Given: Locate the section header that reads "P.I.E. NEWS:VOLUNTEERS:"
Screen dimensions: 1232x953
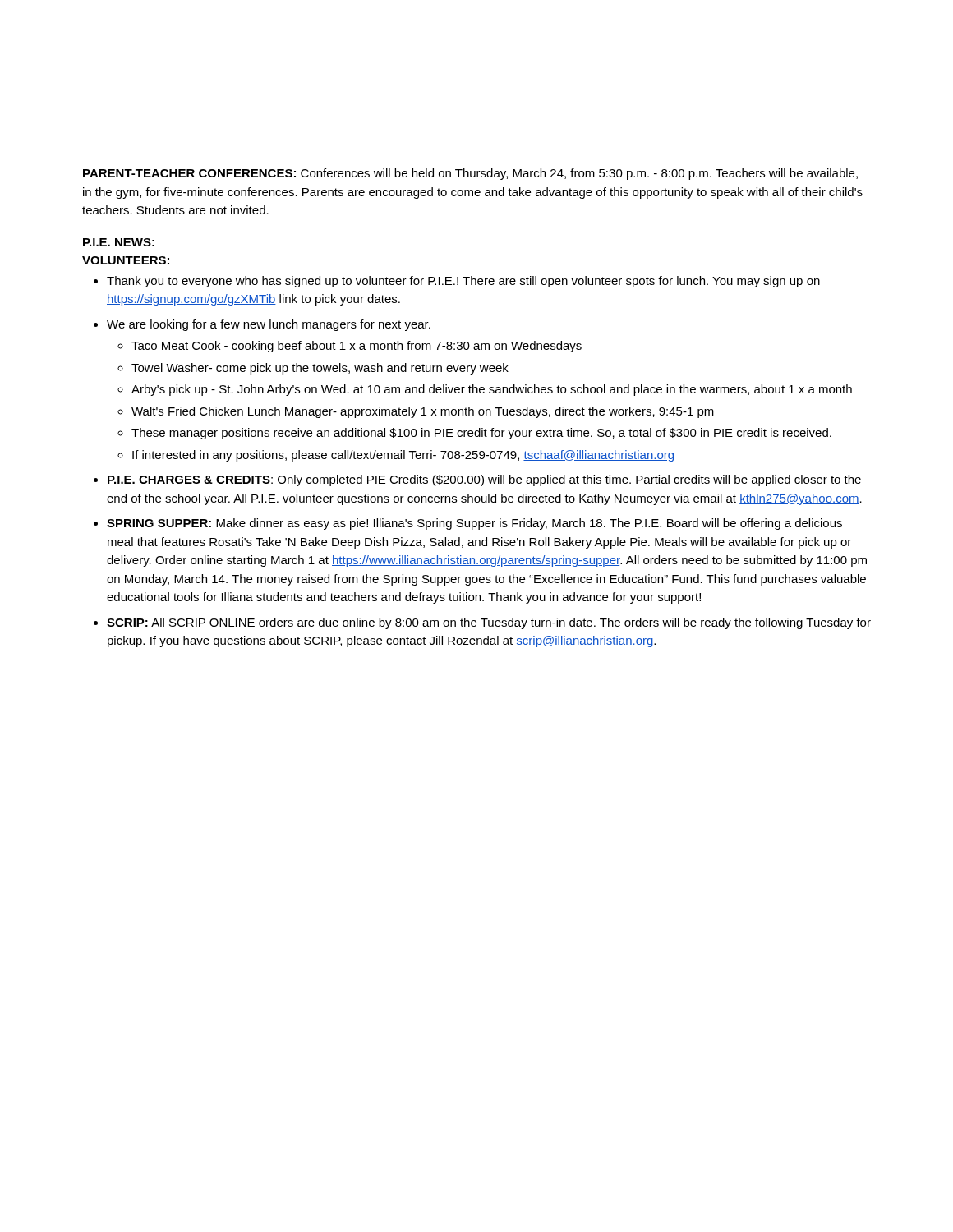Looking at the screenshot, I should point(126,251).
